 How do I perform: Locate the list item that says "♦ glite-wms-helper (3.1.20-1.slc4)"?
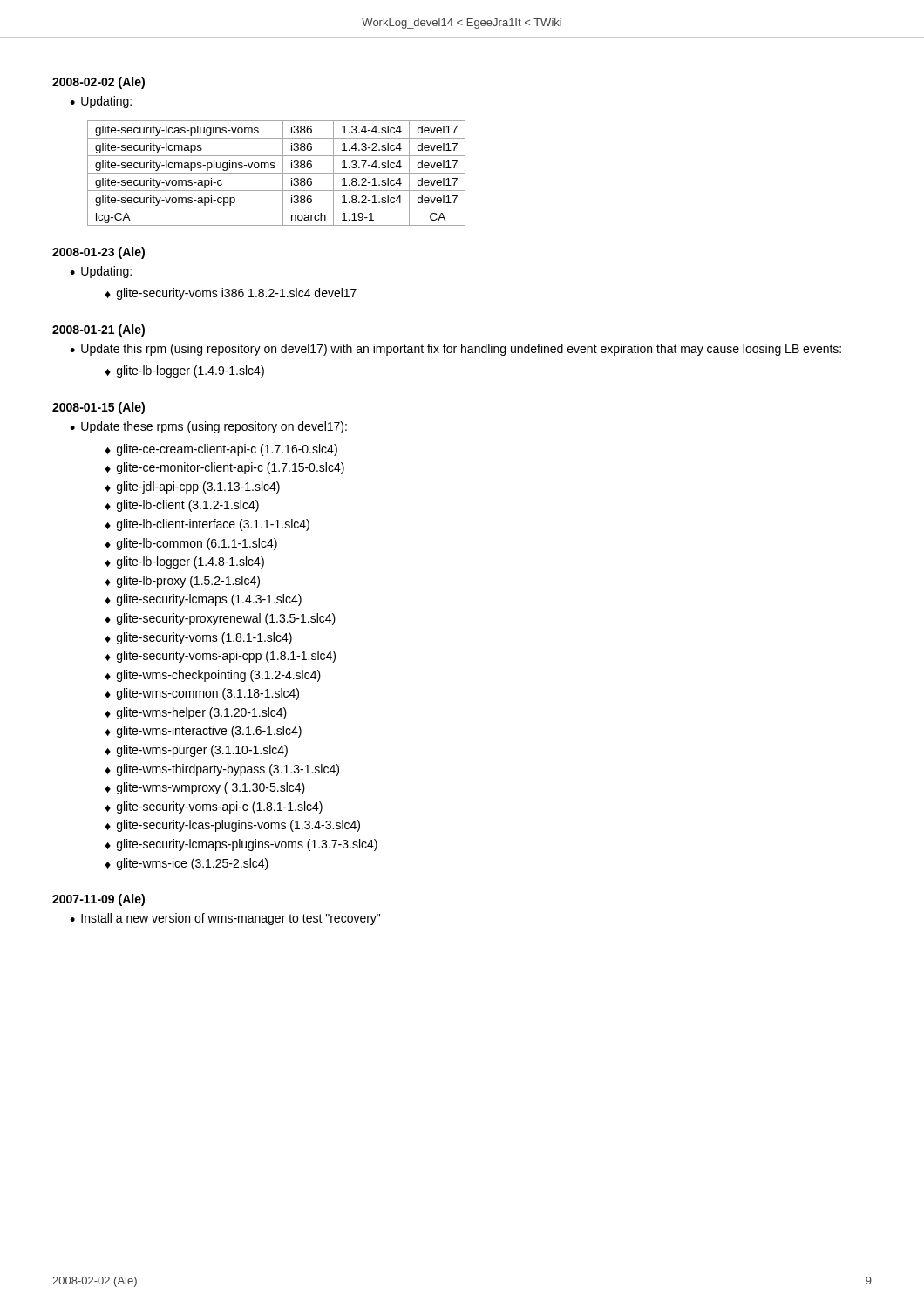(196, 714)
